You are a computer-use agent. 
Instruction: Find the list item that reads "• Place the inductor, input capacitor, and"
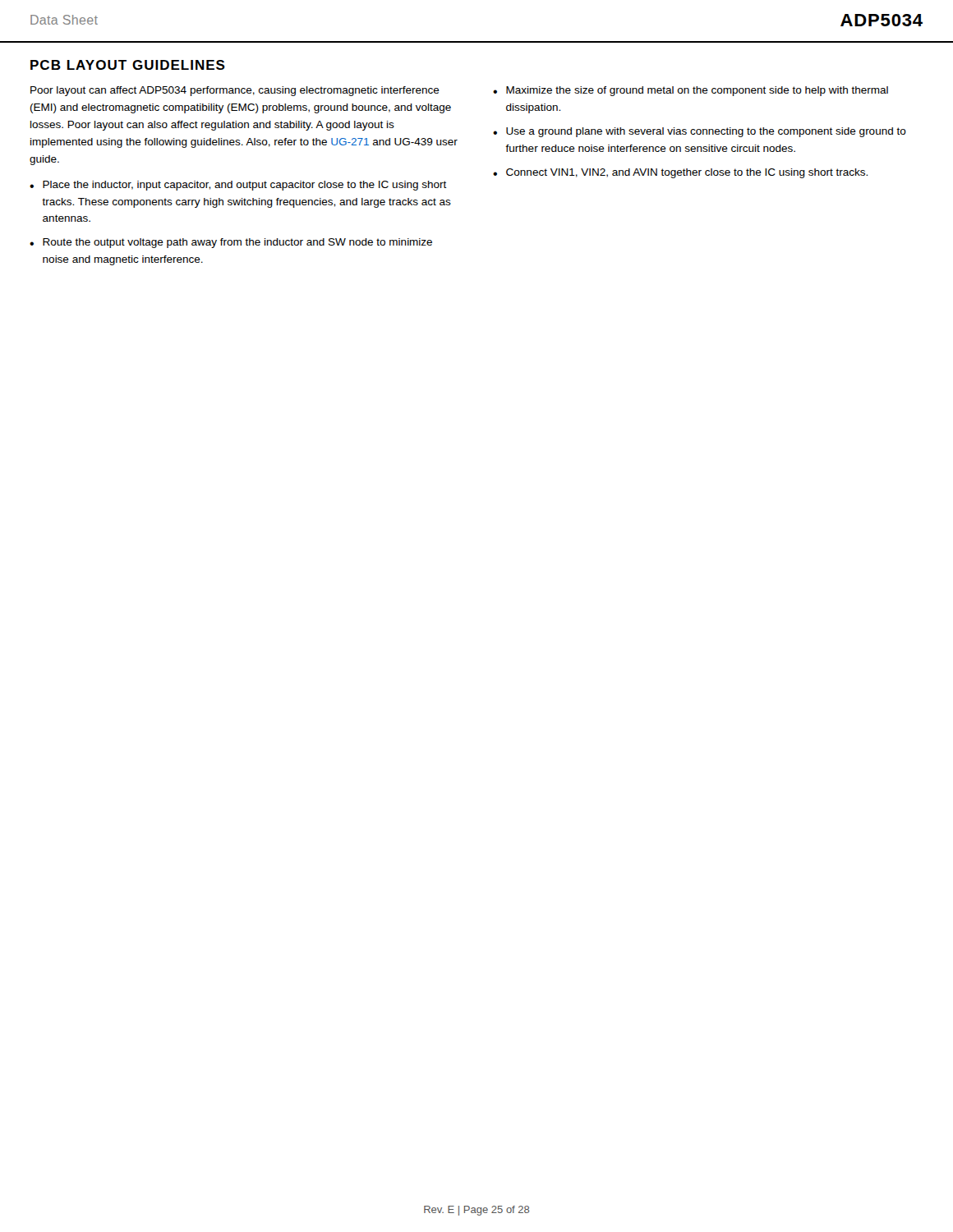245,202
